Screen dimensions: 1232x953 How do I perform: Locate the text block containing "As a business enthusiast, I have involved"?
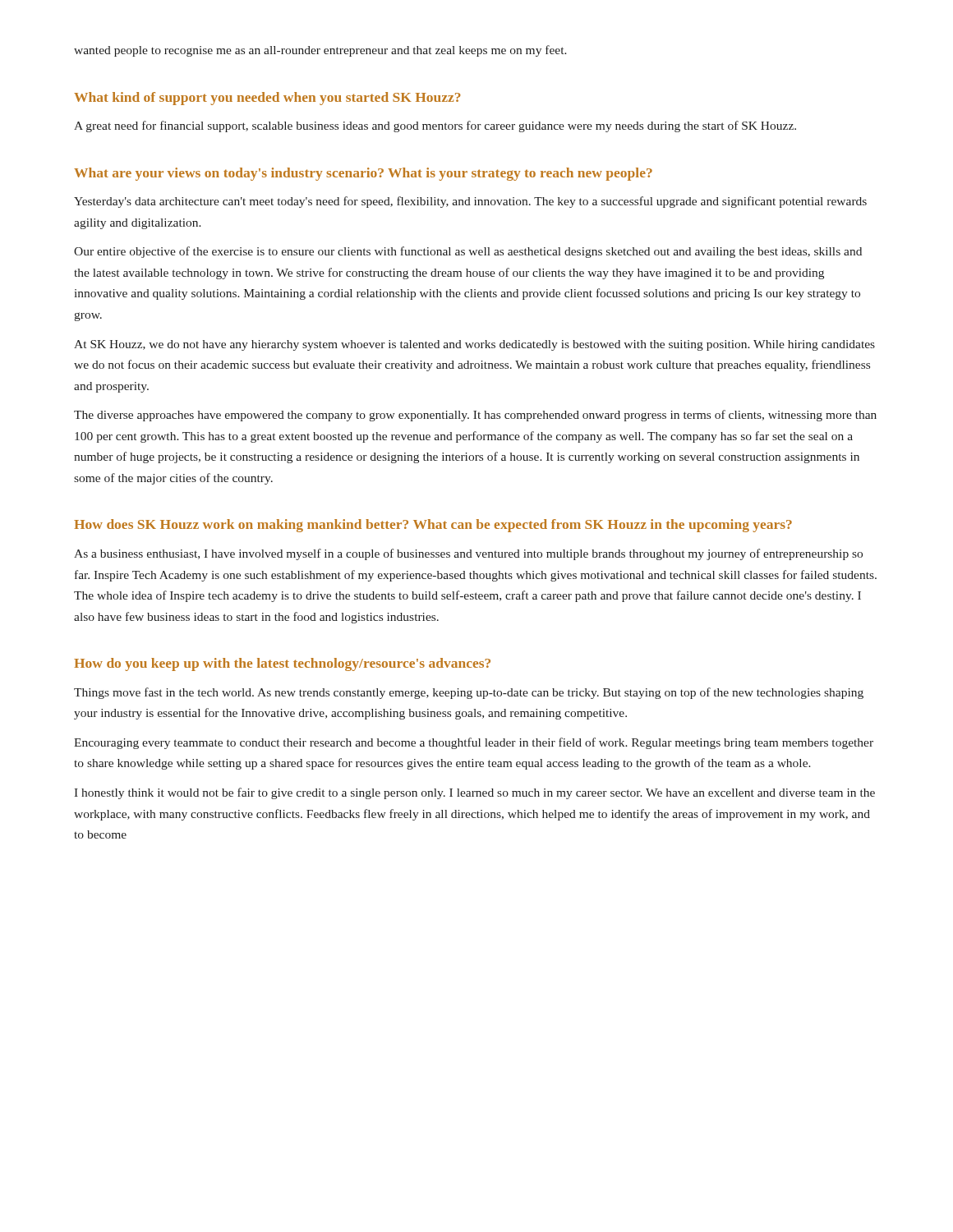click(x=476, y=585)
